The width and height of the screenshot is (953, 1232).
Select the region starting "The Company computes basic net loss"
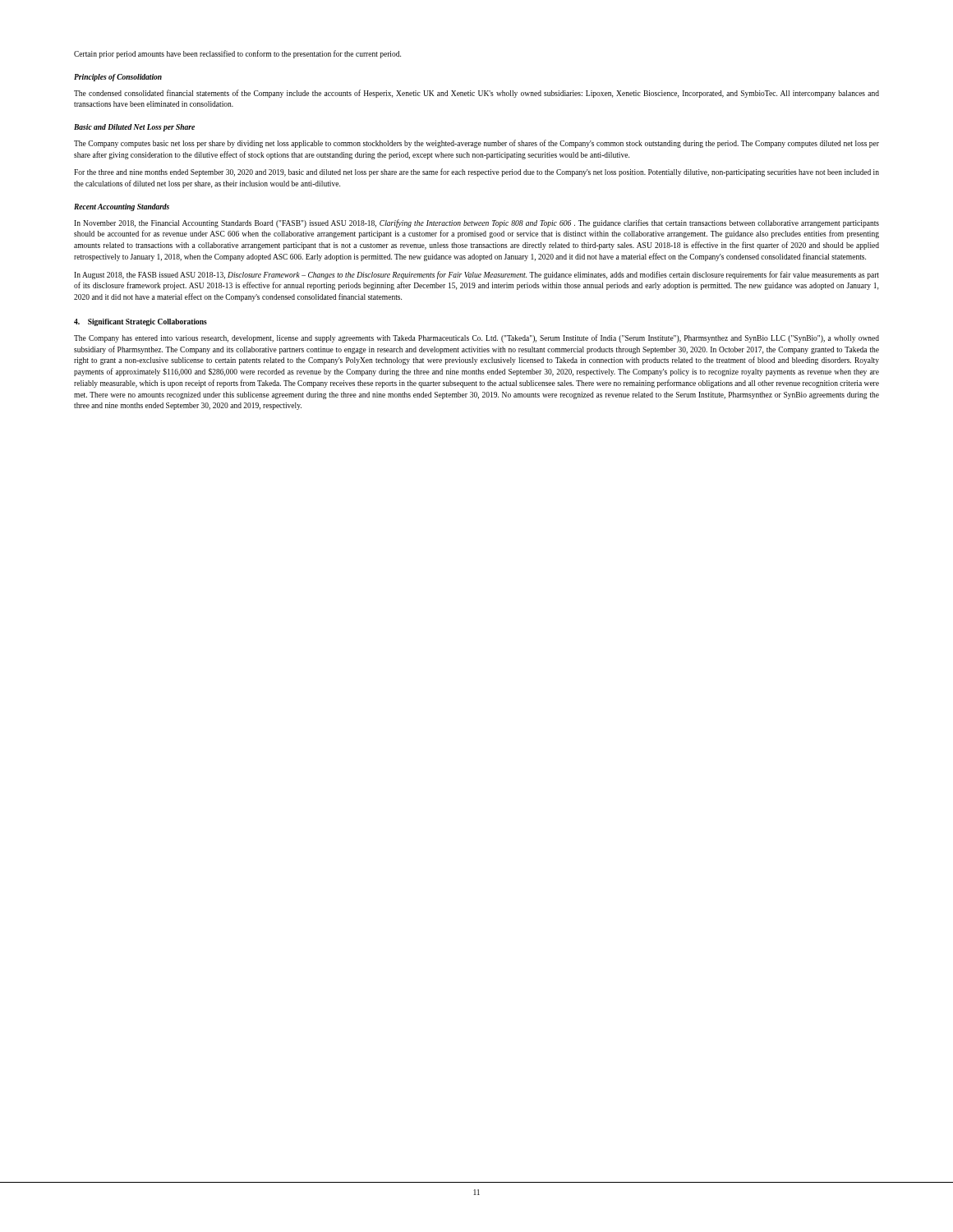click(476, 150)
